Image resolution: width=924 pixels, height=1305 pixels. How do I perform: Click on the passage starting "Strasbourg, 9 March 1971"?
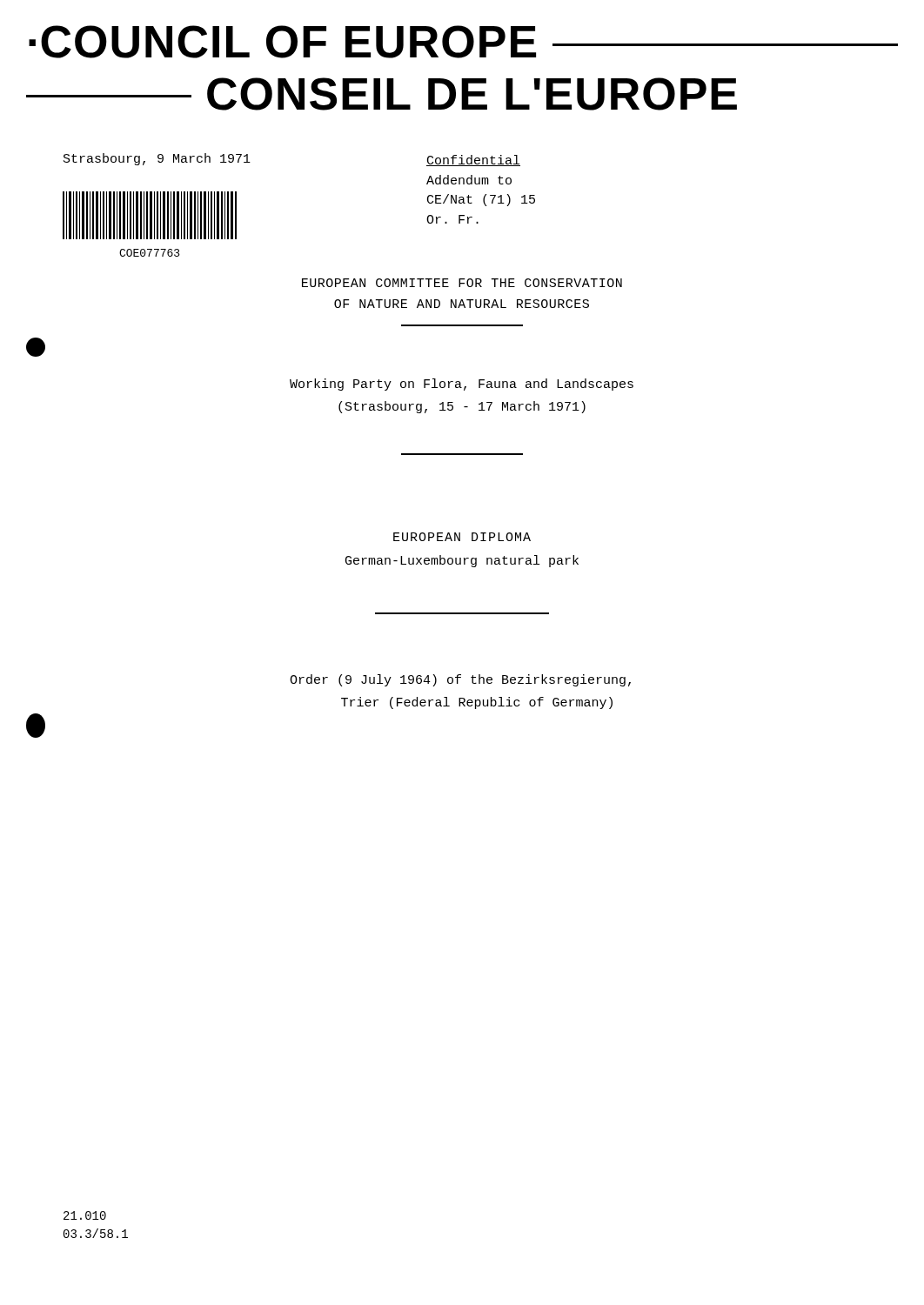point(228,160)
